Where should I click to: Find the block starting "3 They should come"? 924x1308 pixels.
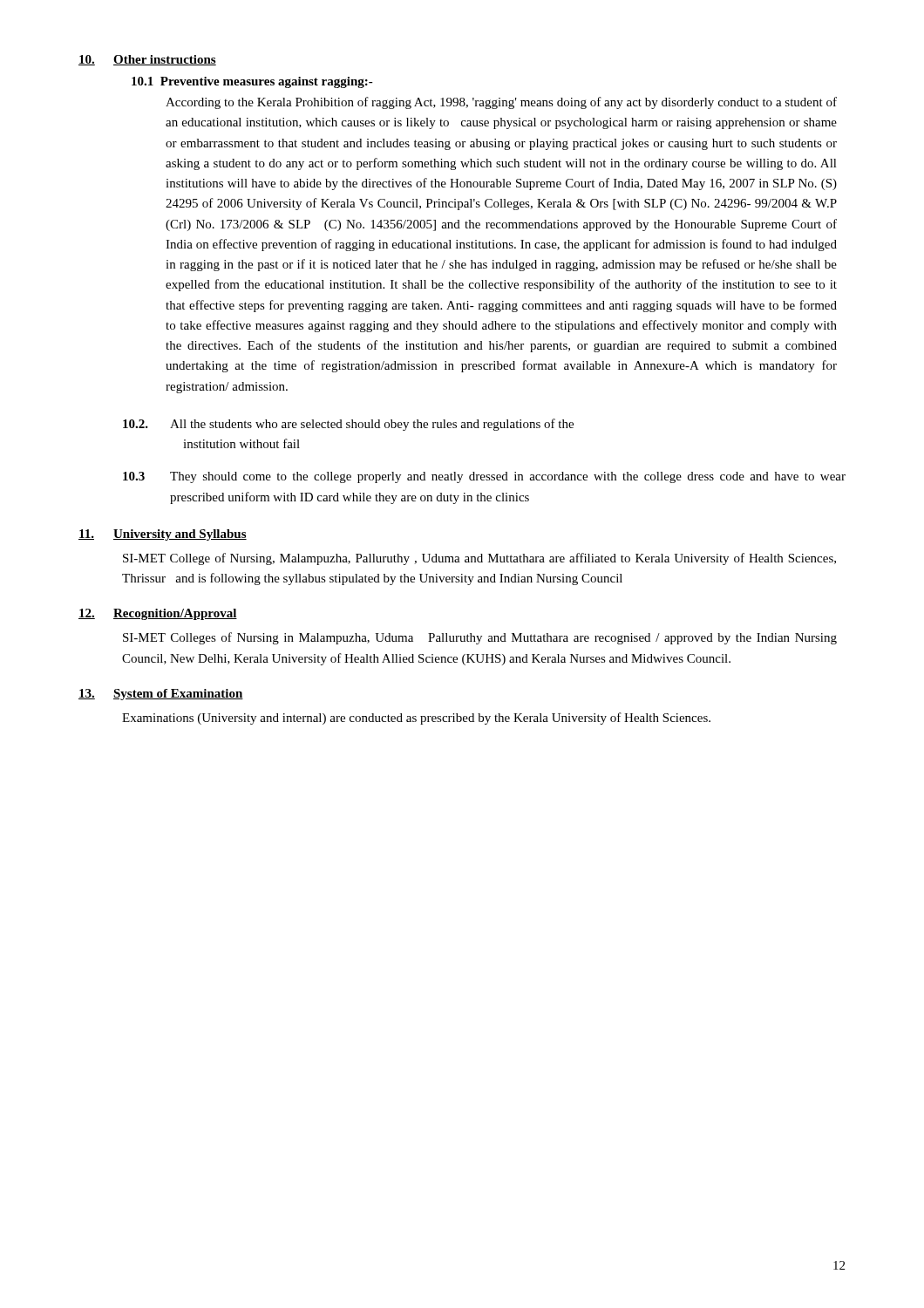coord(484,487)
